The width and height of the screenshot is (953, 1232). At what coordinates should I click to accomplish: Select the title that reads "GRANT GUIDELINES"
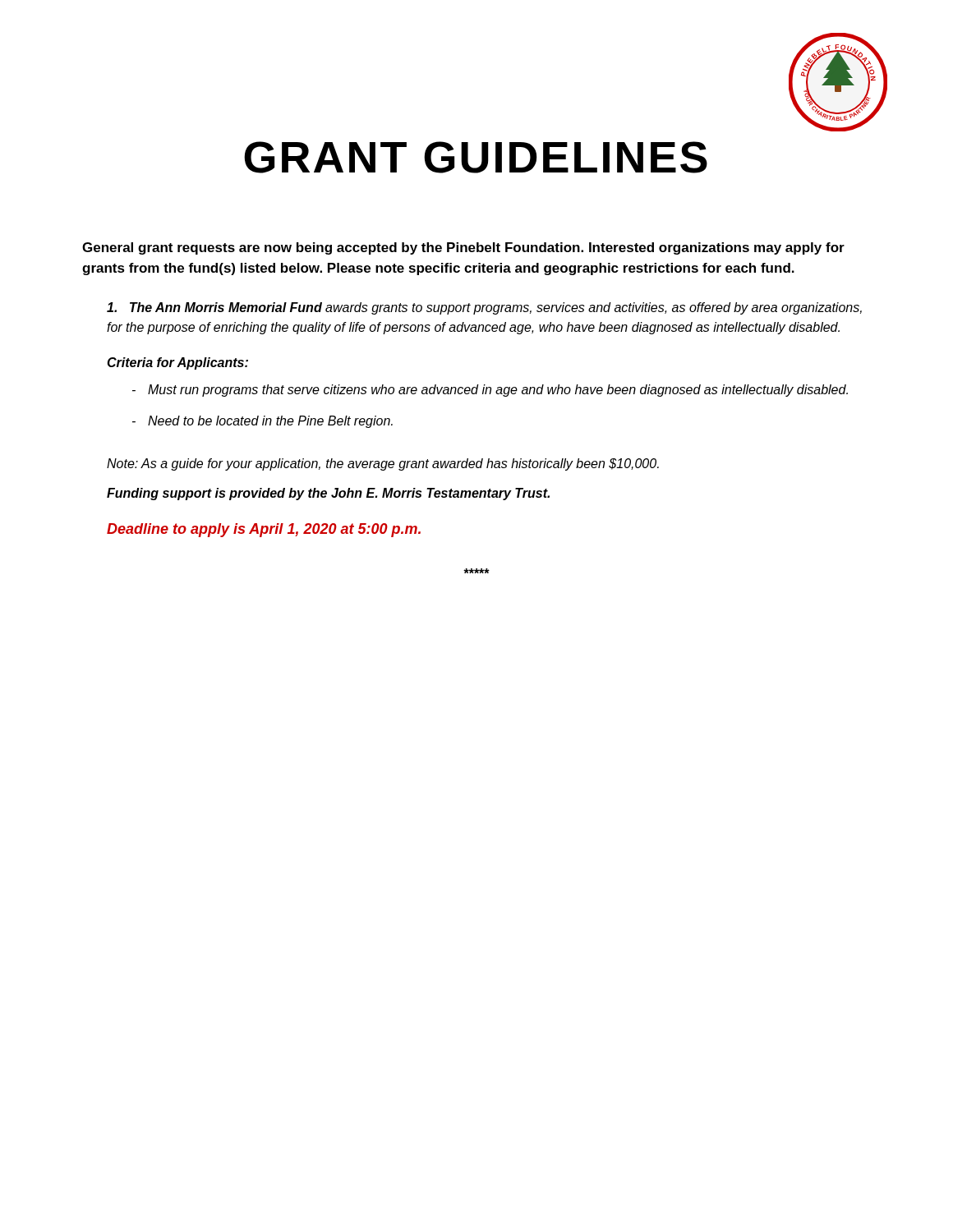(476, 157)
